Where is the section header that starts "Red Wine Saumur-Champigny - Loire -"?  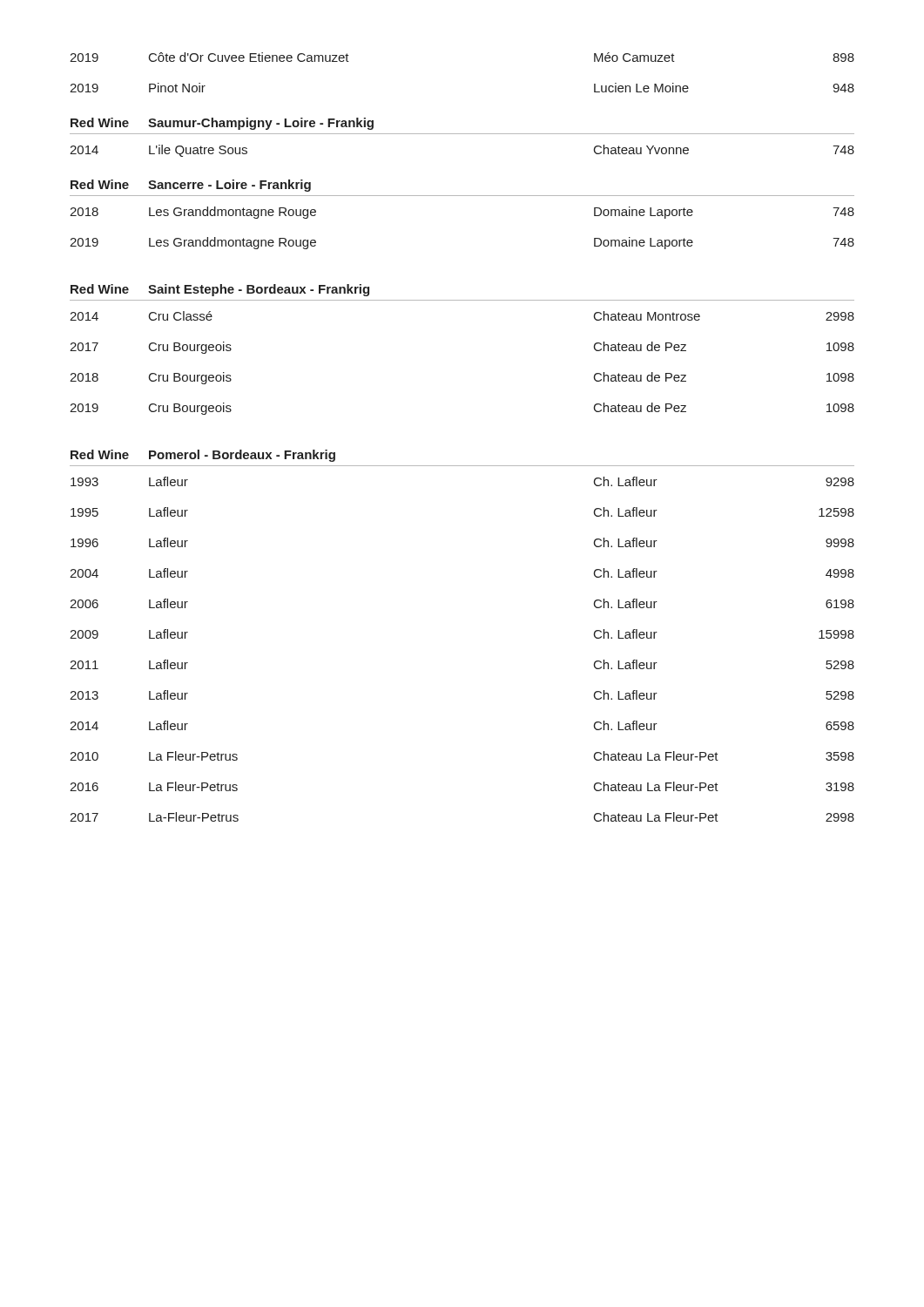click(331, 122)
